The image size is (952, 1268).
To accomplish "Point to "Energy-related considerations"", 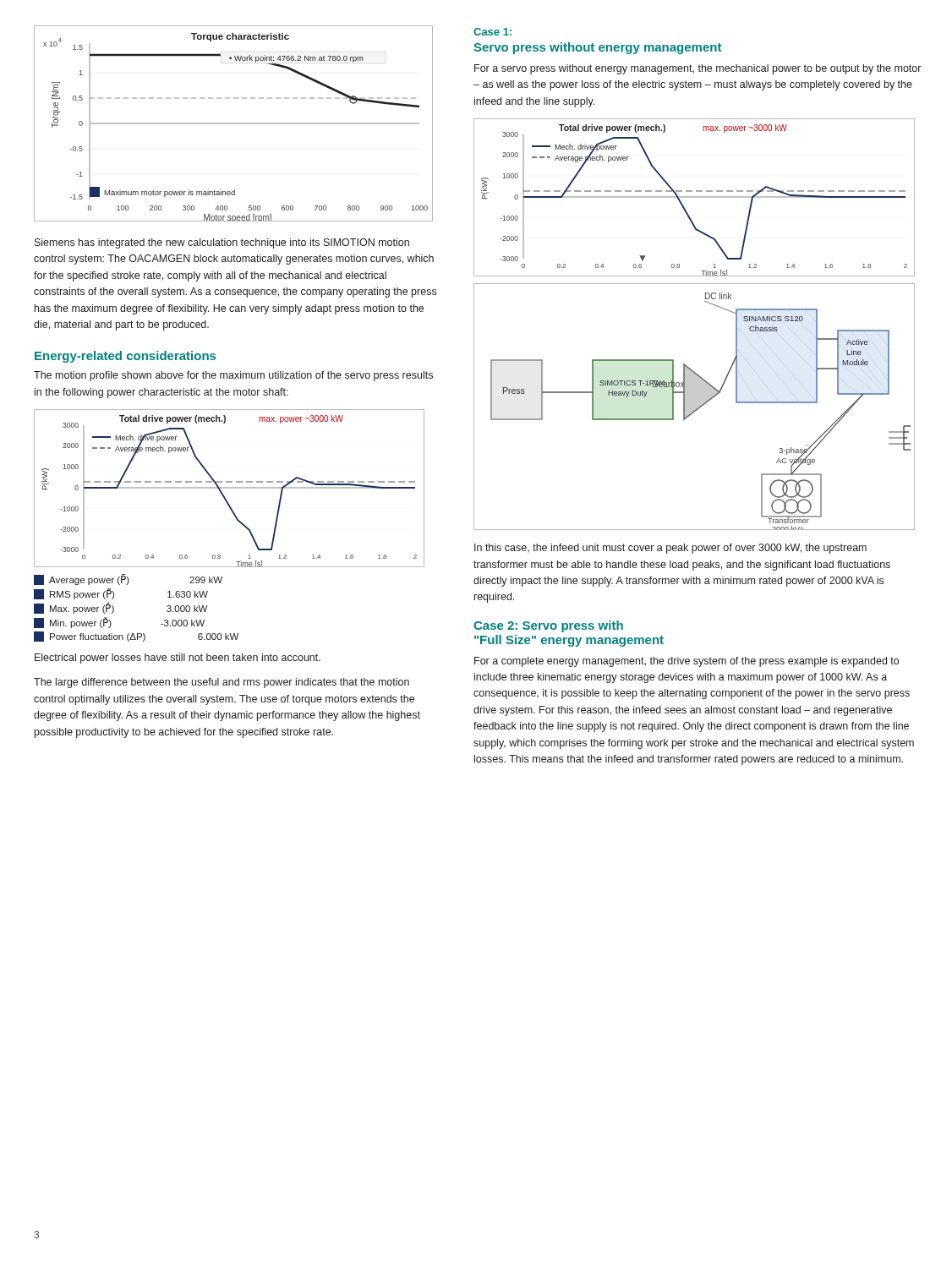I will 125,356.
